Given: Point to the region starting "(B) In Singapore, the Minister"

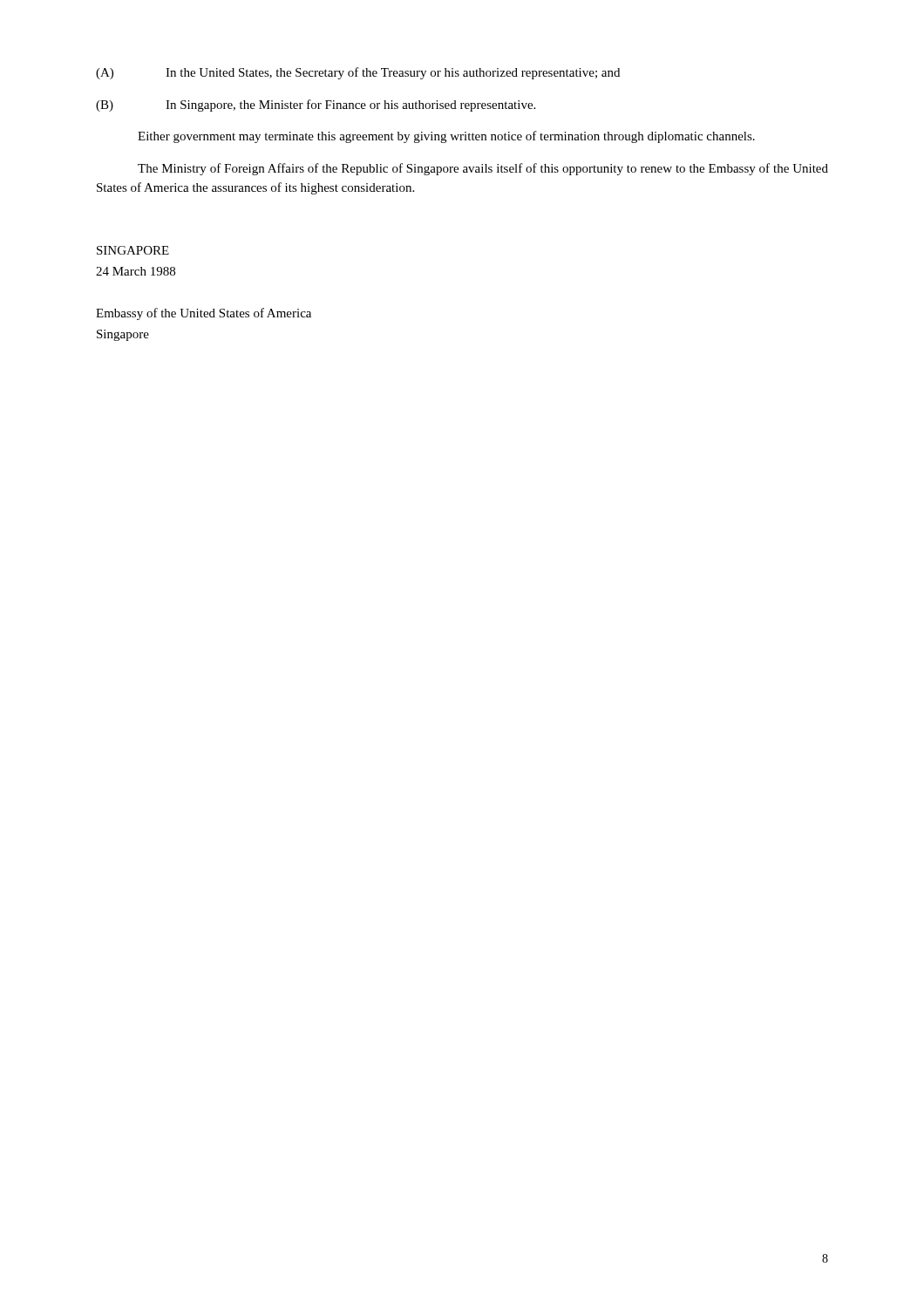Looking at the screenshot, I should 462,104.
